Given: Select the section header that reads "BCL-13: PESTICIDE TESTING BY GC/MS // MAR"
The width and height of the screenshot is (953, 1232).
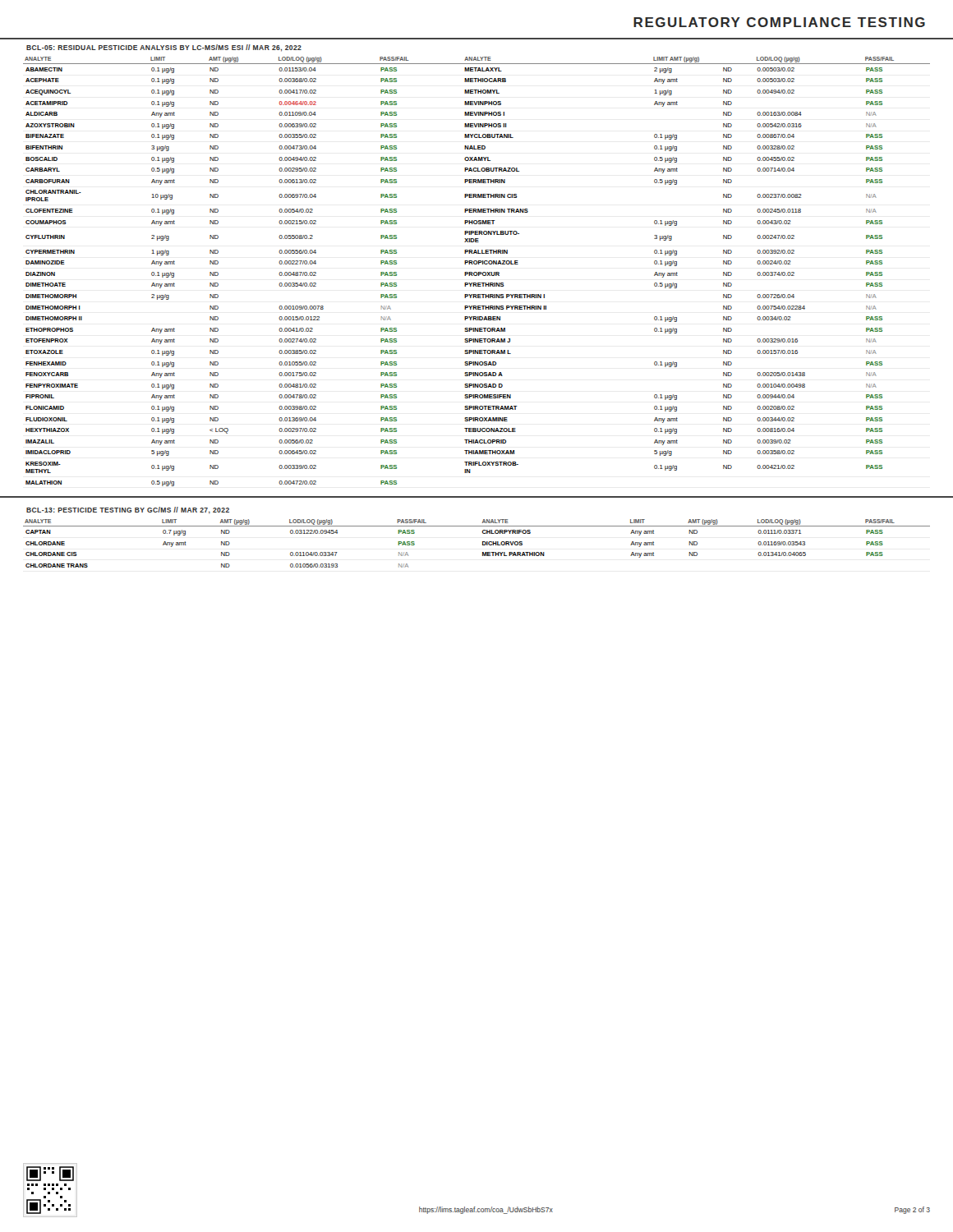Looking at the screenshot, I should tap(128, 510).
